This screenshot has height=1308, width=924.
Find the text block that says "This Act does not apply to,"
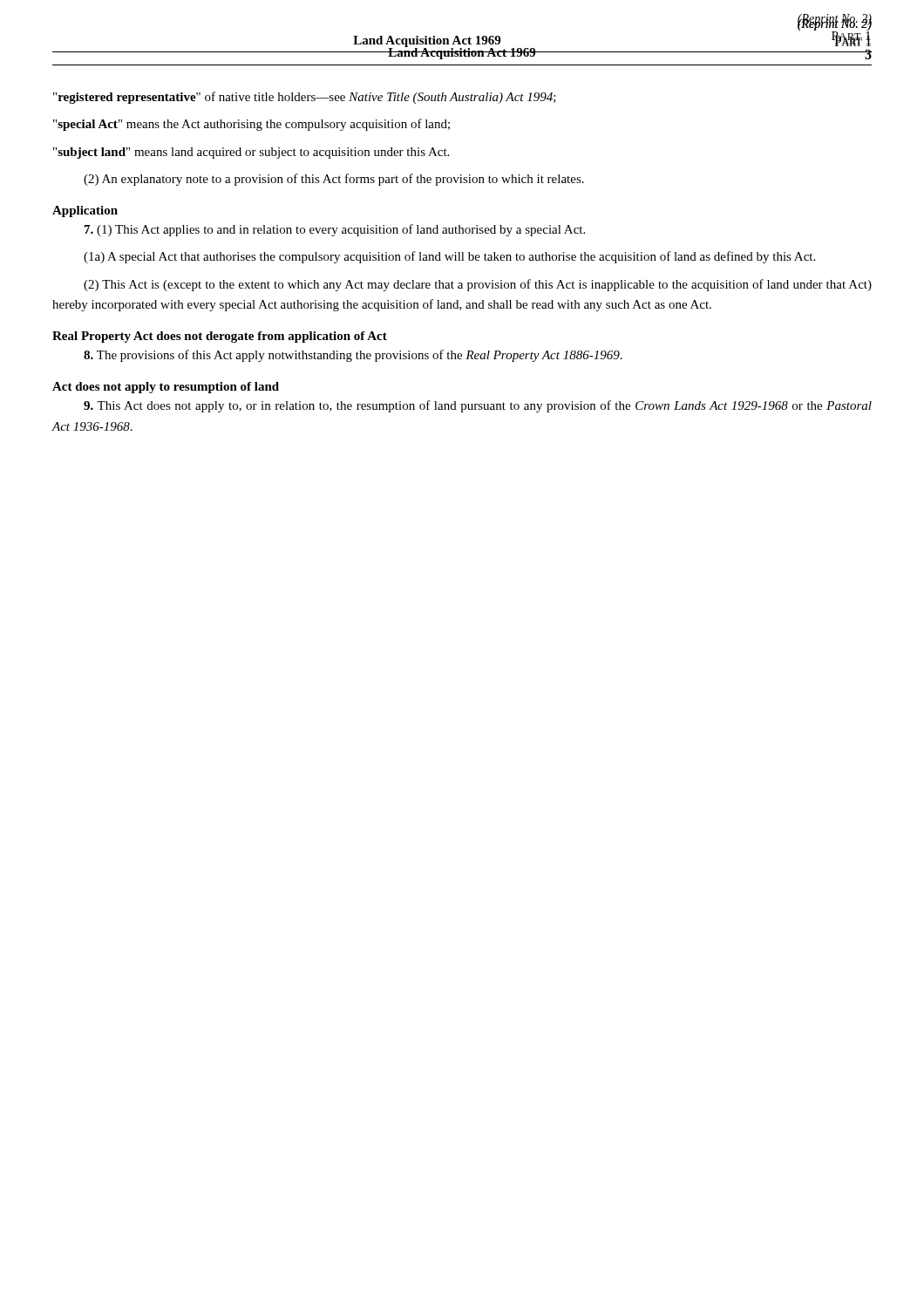[x=462, y=416]
